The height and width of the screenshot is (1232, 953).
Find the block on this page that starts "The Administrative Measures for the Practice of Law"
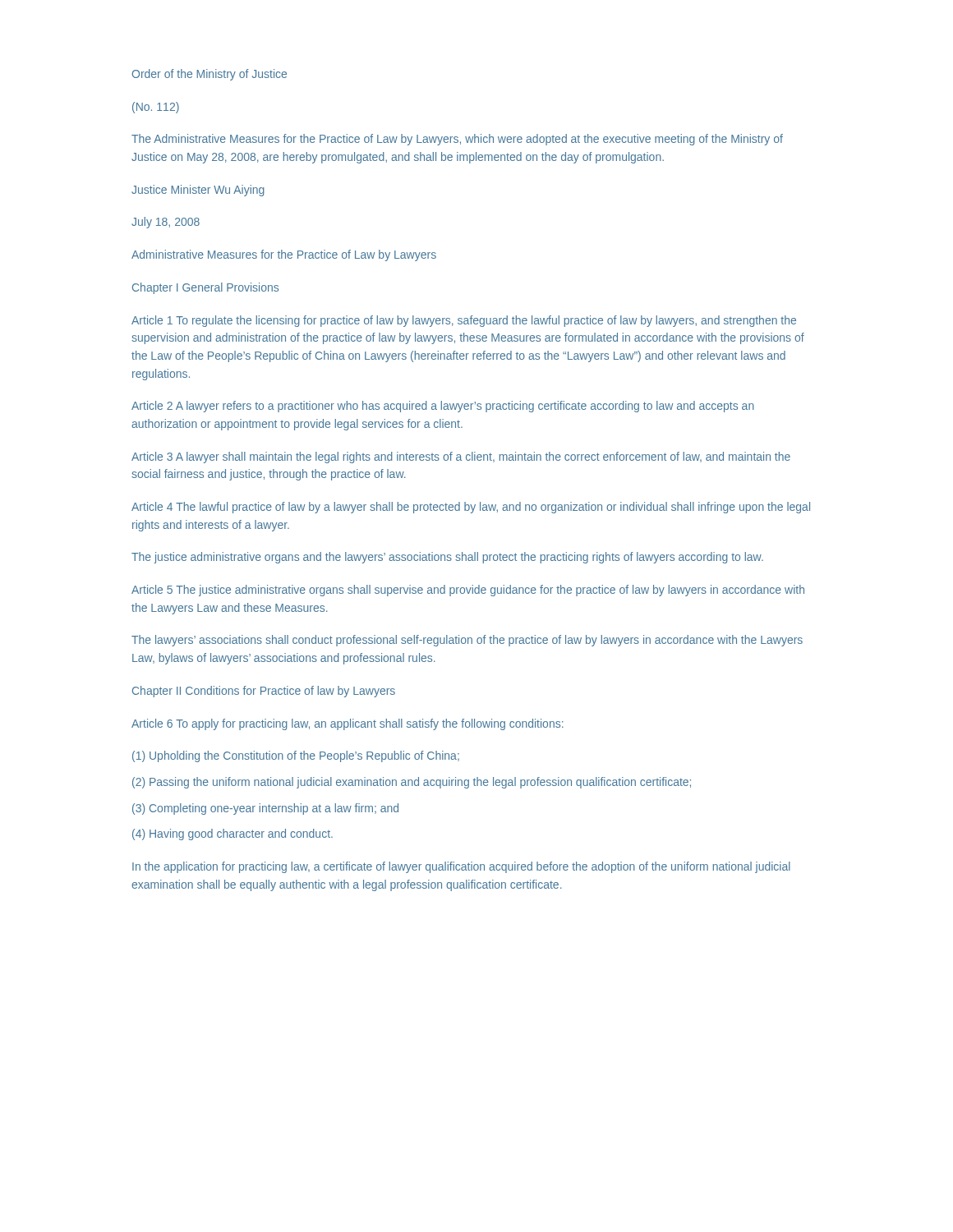click(x=457, y=148)
